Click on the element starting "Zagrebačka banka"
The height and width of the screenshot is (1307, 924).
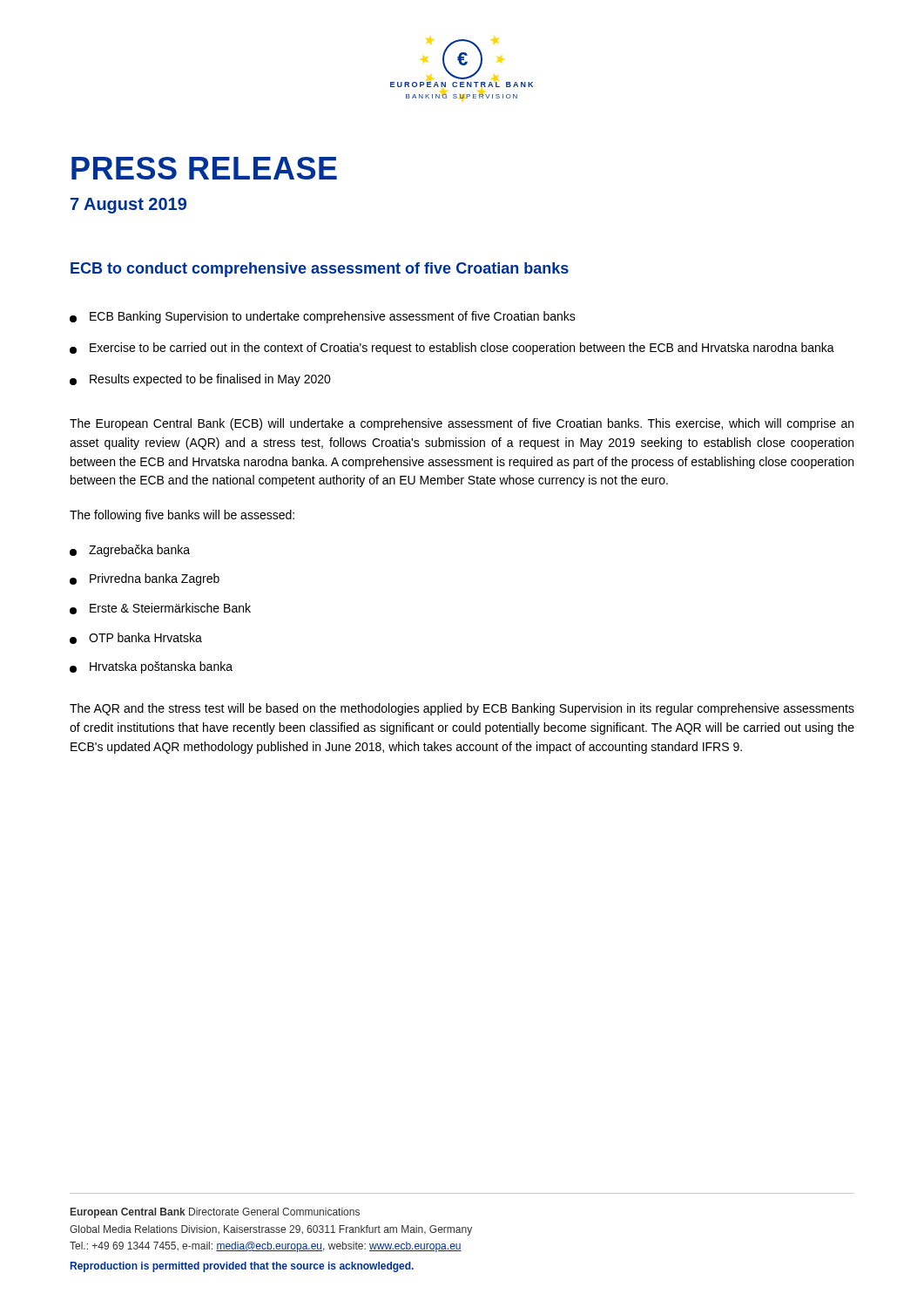[130, 551]
